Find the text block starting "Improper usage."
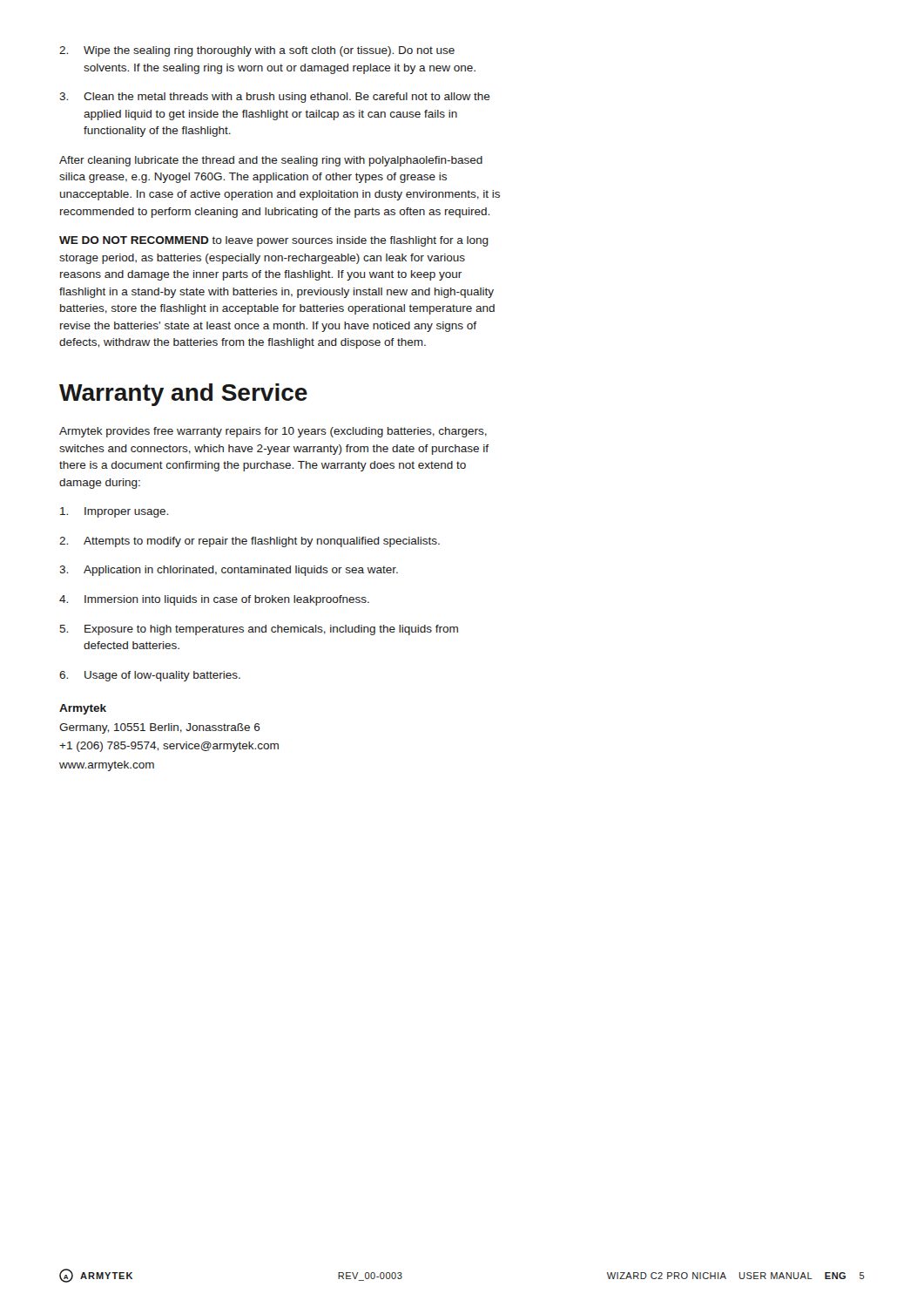Viewport: 924px width, 1307px height. tap(114, 511)
